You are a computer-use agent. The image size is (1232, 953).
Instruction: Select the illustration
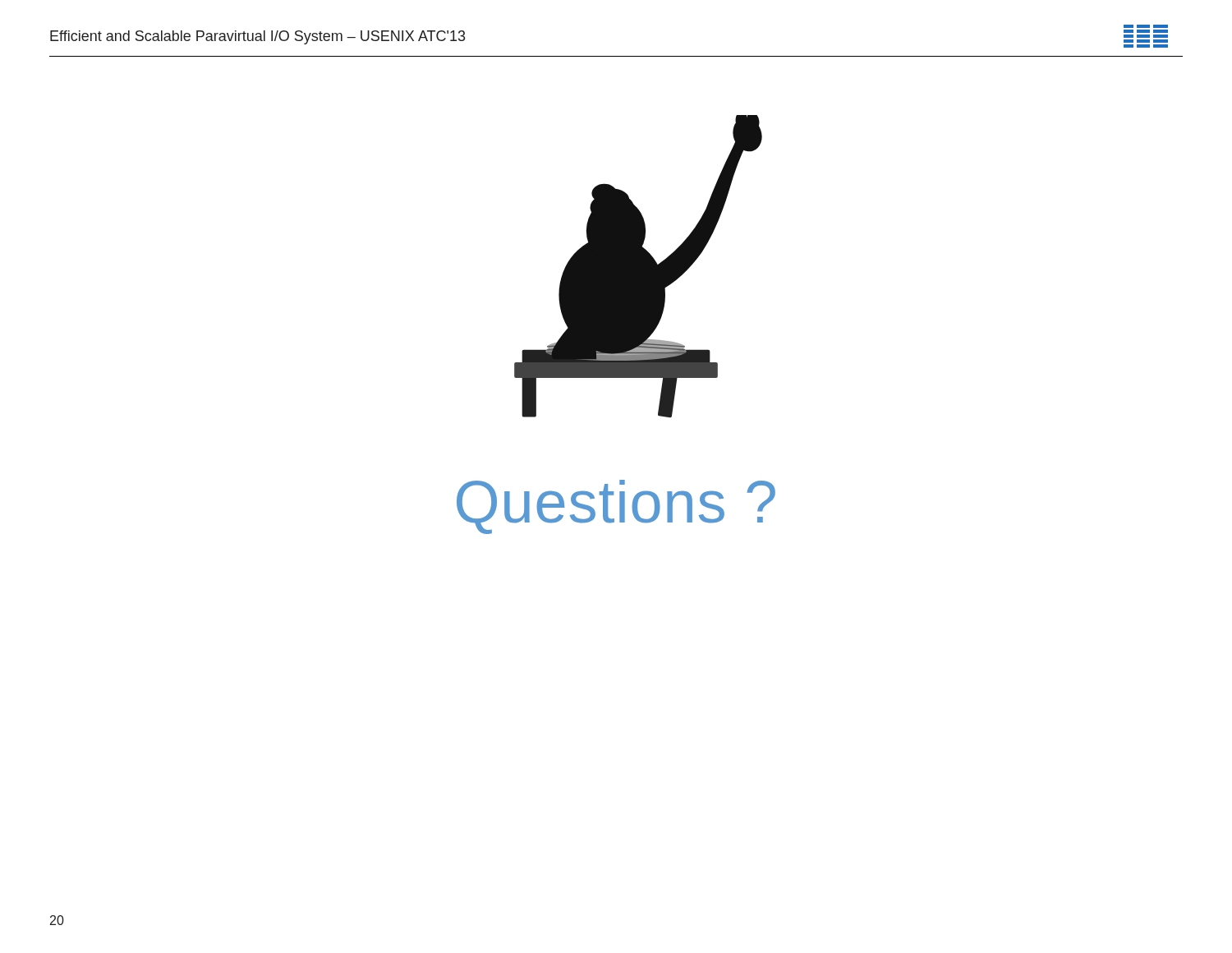pos(616,325)
